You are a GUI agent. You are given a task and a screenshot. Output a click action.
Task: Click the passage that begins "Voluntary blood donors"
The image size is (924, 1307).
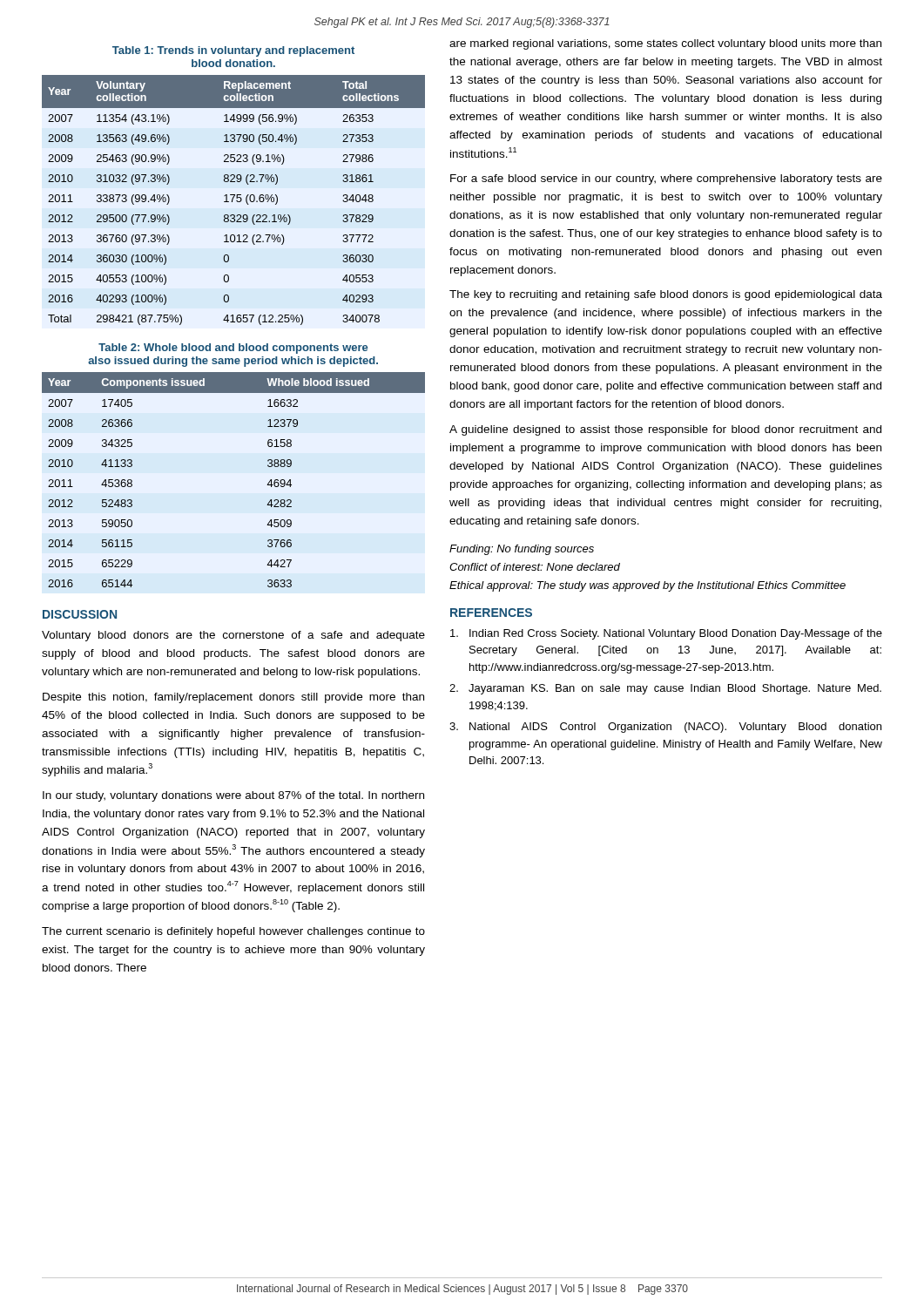pyautogui.click(x=233, y=653)
